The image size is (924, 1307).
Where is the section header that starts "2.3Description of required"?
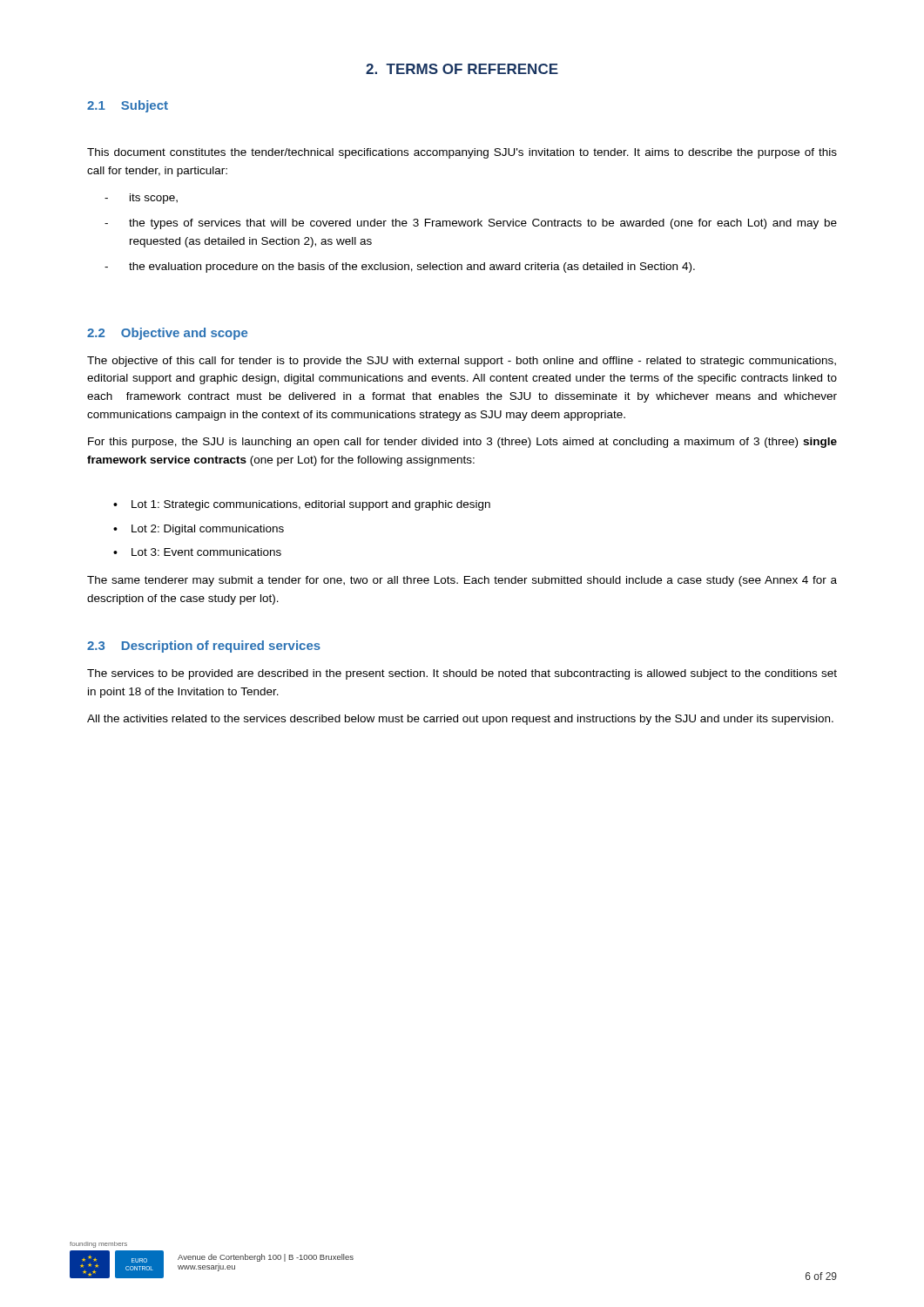pyautogui.click(x=204, y=645)
